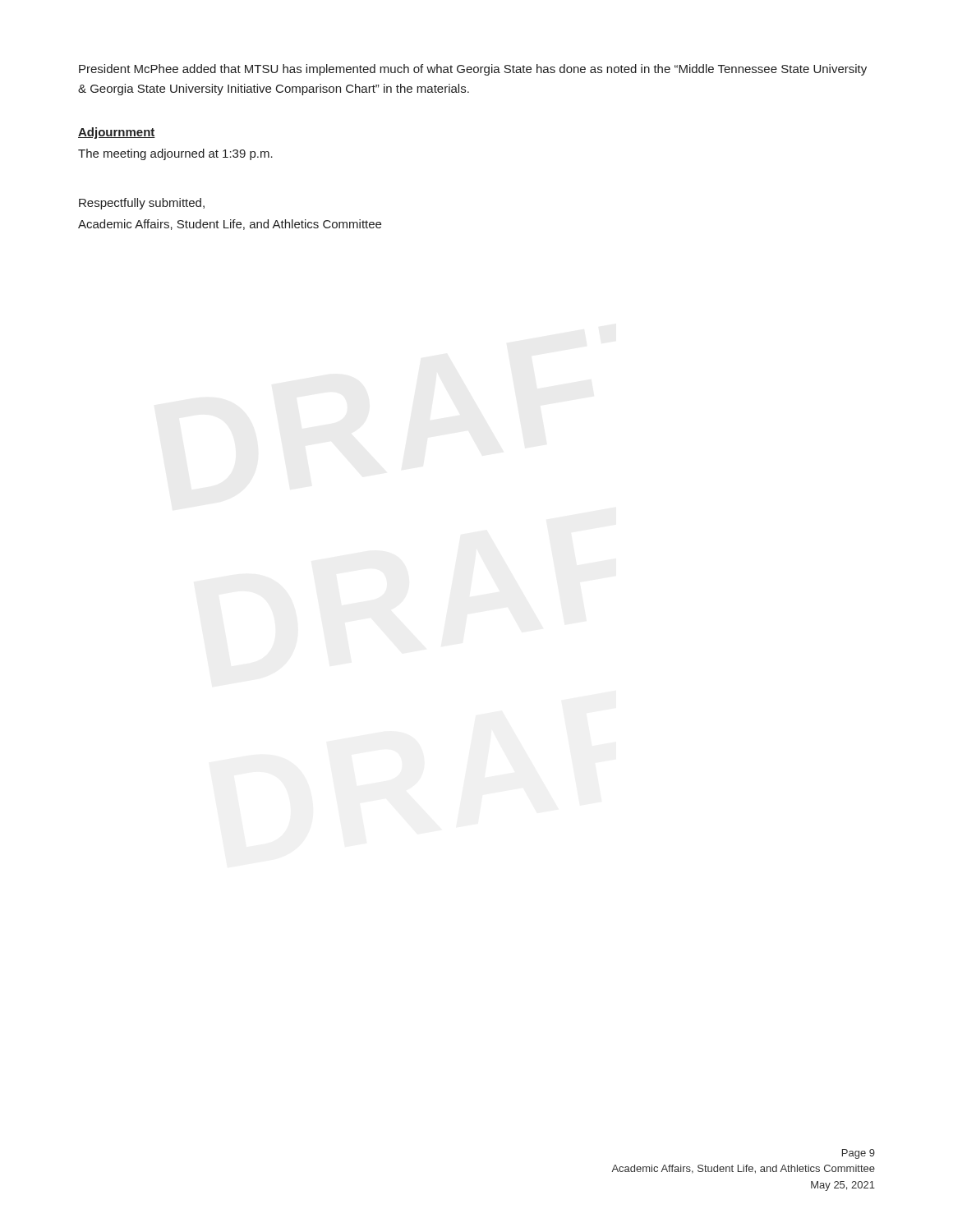Viewport: 953px width, 1232px height.
Task: Navigate to the text starting "Academic Affairs, Student"
Action: 230,224
